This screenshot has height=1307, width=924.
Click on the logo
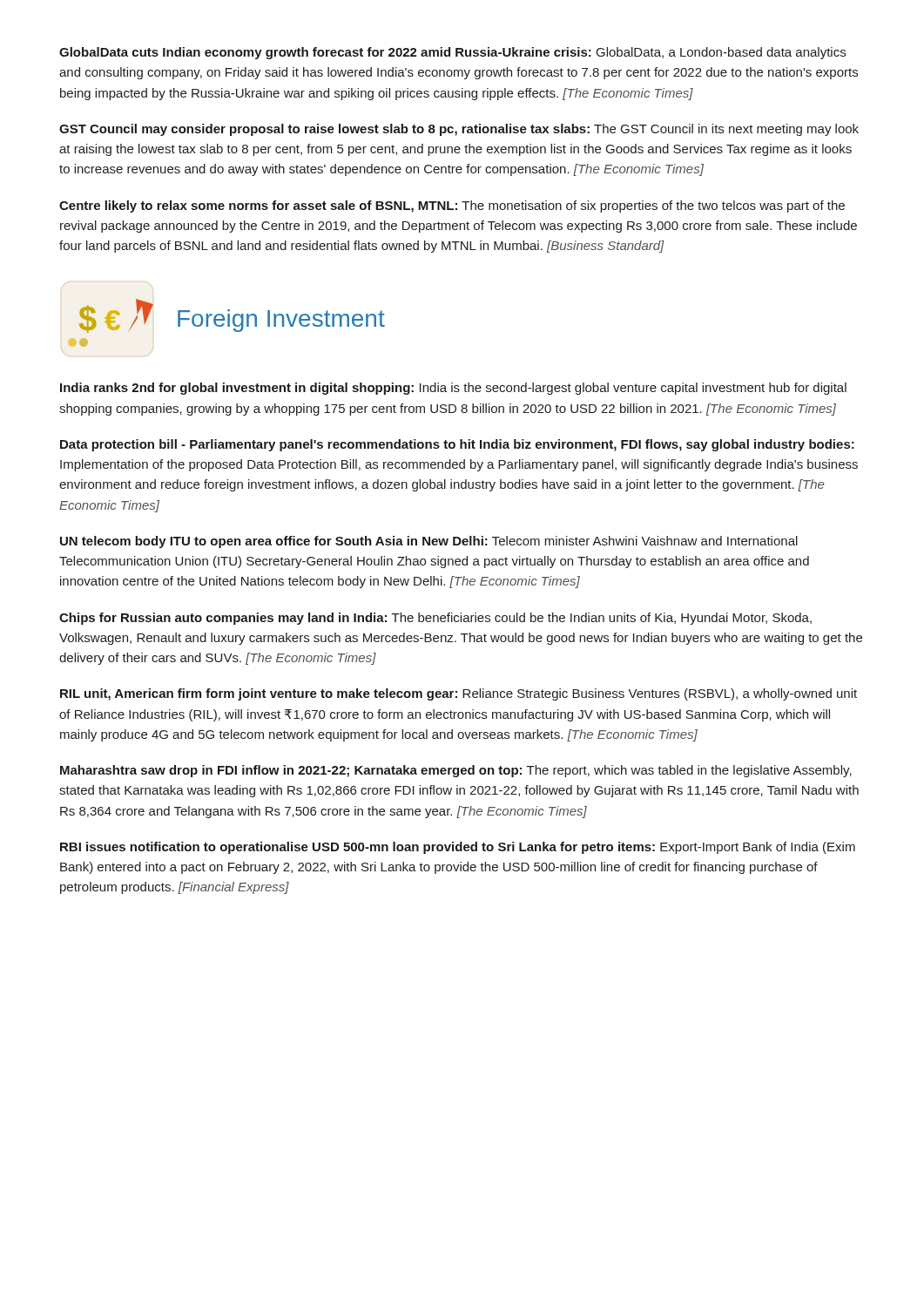tap(107, 319)
